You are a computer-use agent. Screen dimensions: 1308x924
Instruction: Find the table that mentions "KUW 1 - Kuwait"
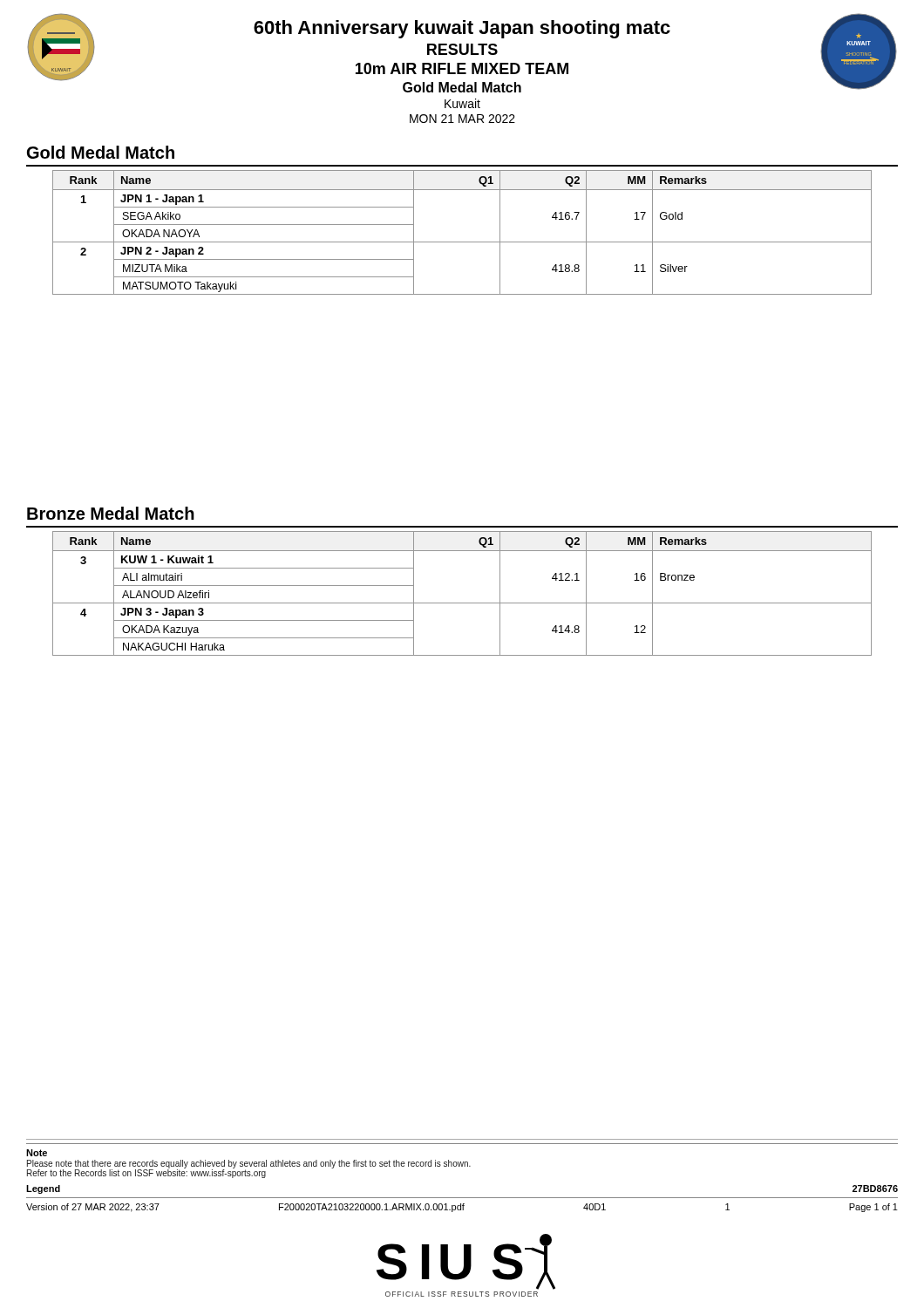click(x=462, y=593)
